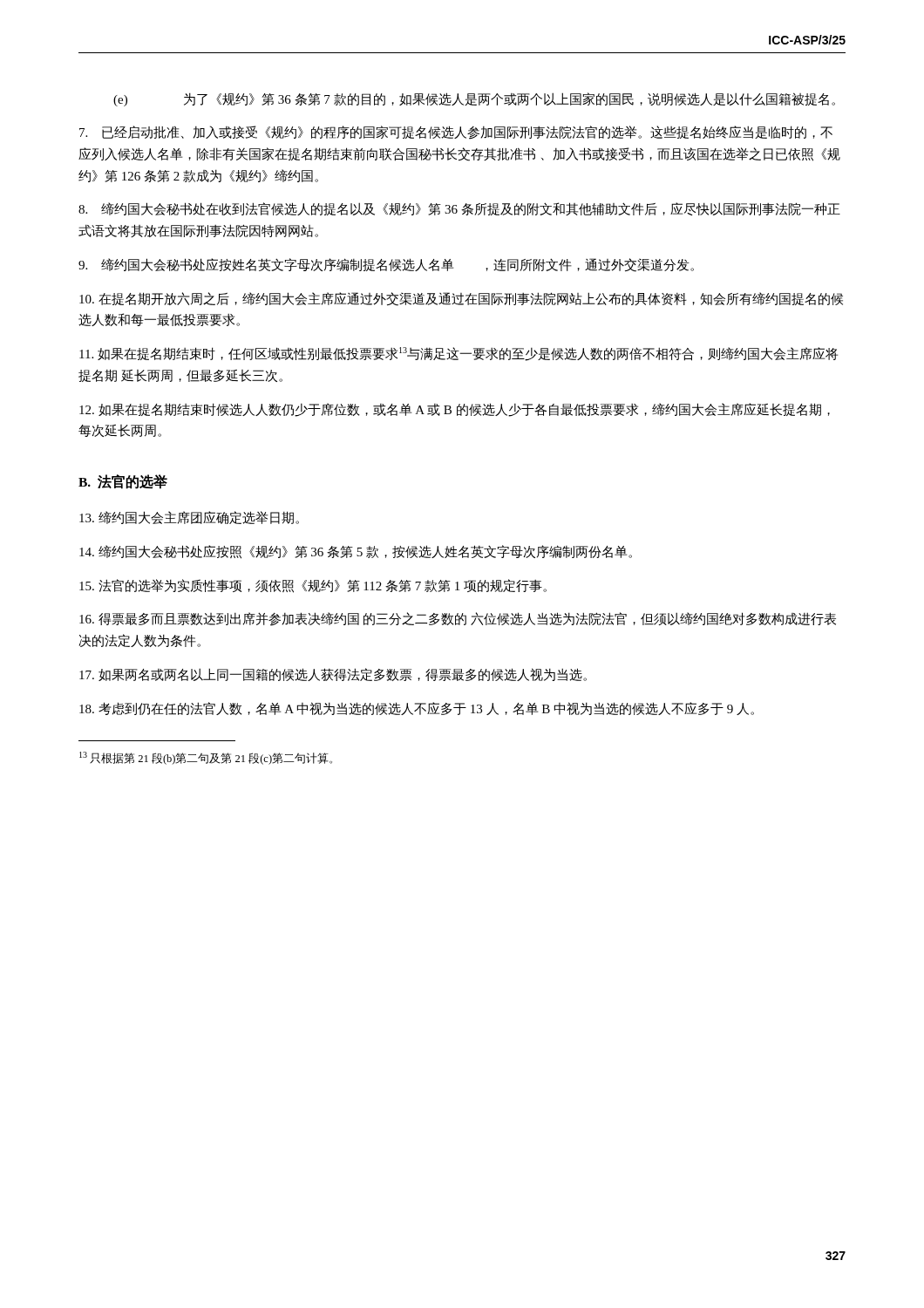
Task: Point to "(e) 为了《规约》第 36 条第 7 款的目的，如果候选人是两个或两个以上国家的国民，说明候选人是以什么国籍被提名。"
Action: (x=462, y=99)
